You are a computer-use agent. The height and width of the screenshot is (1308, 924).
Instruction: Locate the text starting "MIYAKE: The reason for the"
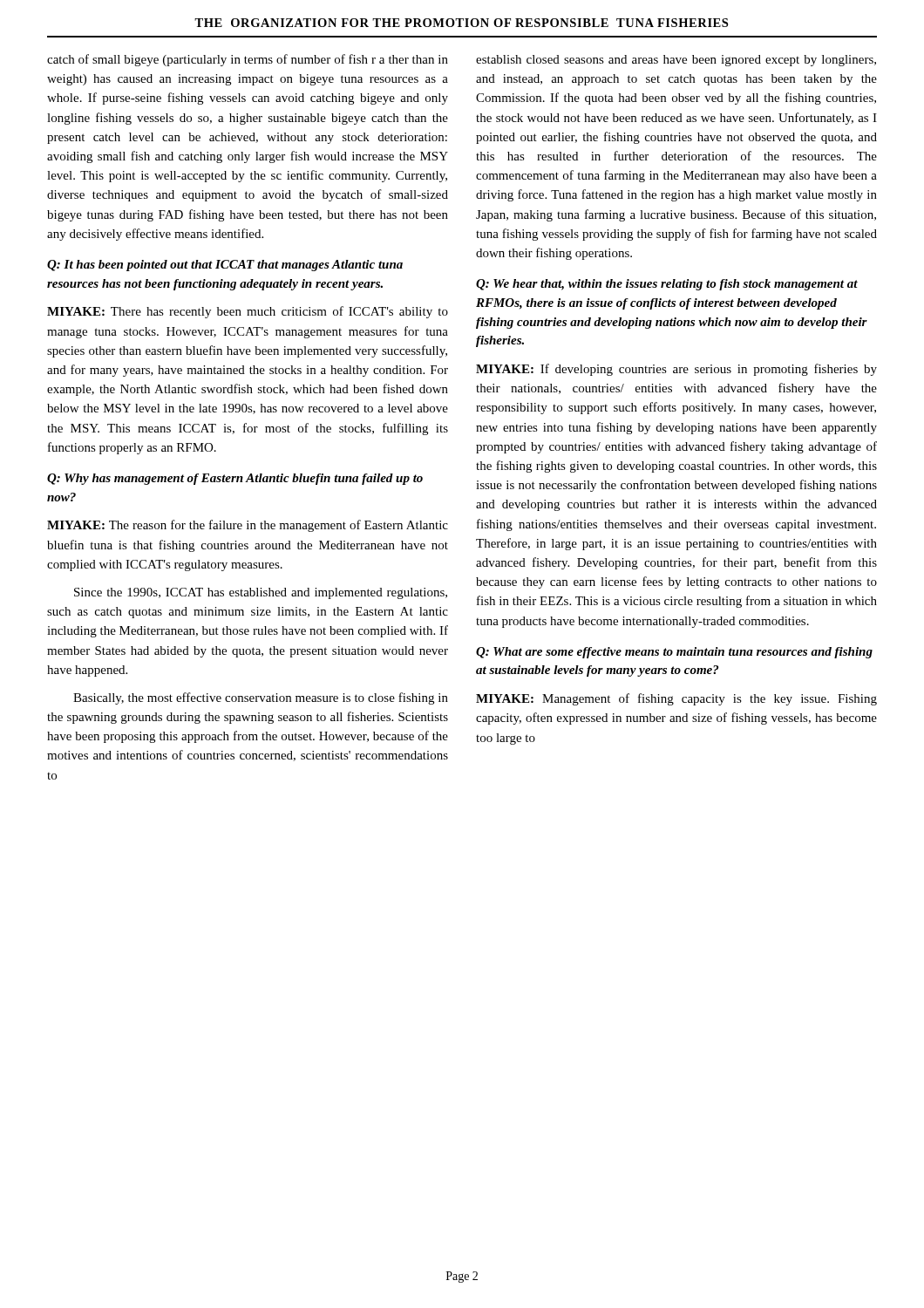[x=248, y=650]
